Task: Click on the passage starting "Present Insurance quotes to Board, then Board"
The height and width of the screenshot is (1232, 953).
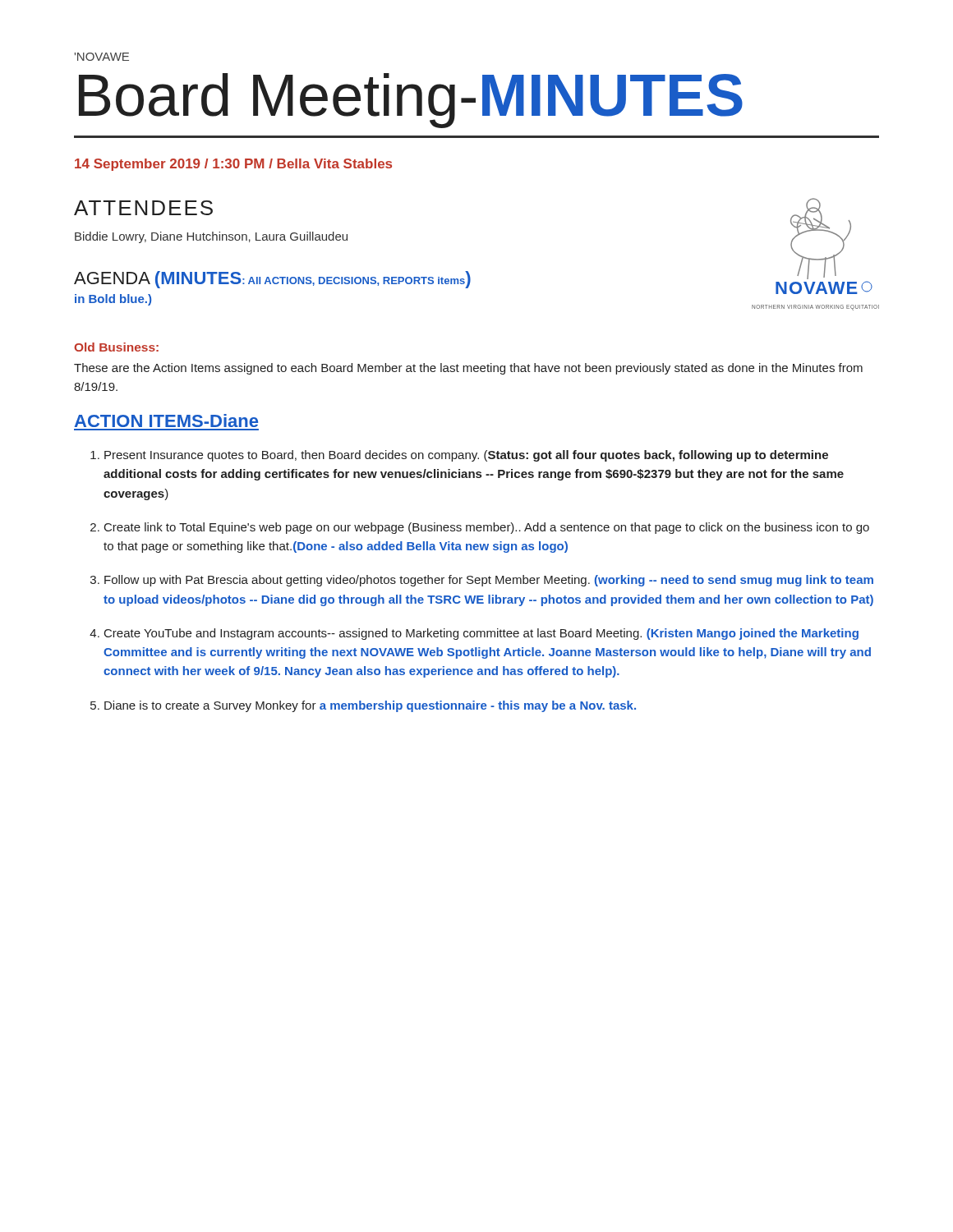Action: (474, 474)
